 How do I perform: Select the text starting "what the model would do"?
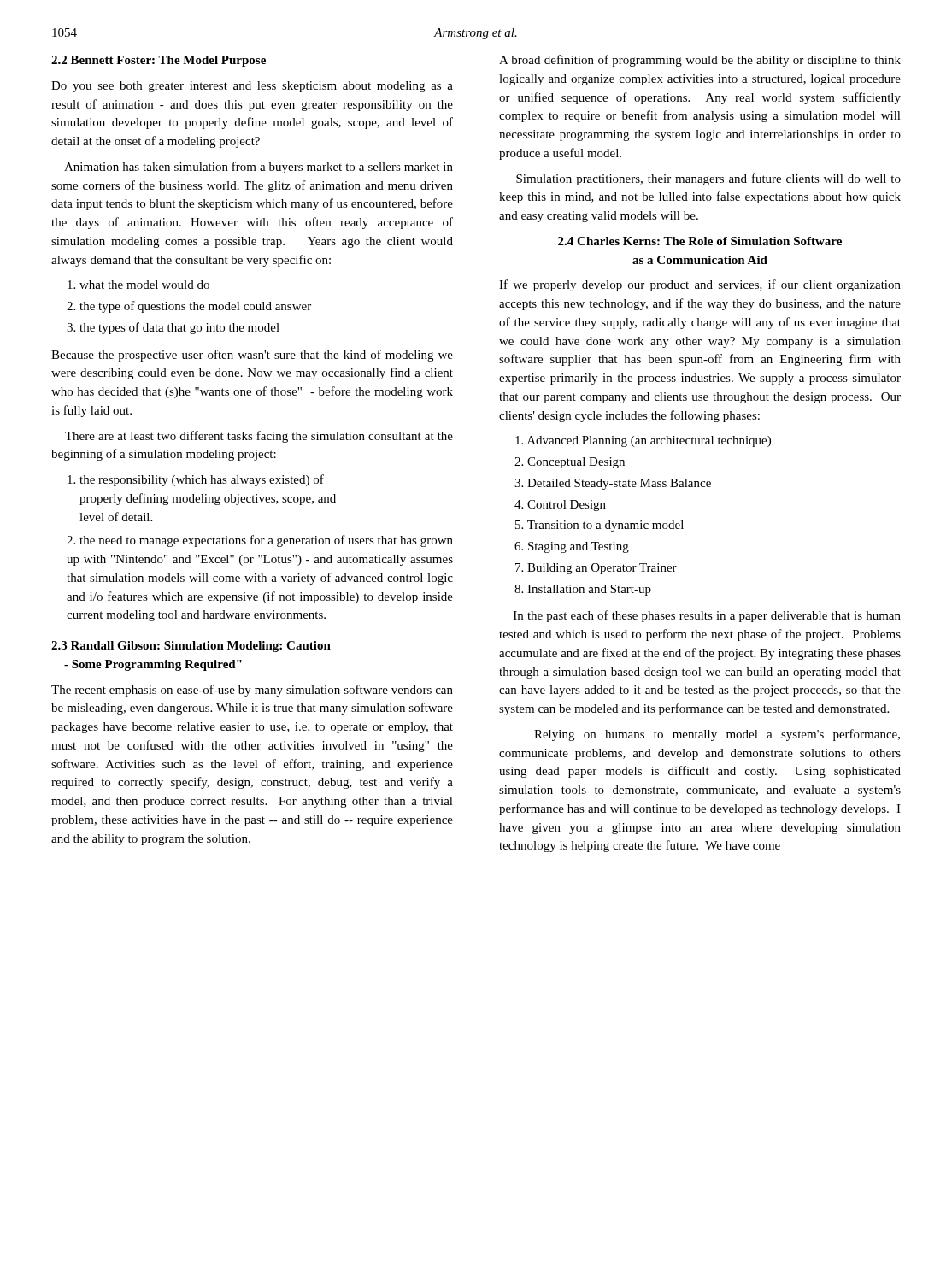tap(138, 285)
